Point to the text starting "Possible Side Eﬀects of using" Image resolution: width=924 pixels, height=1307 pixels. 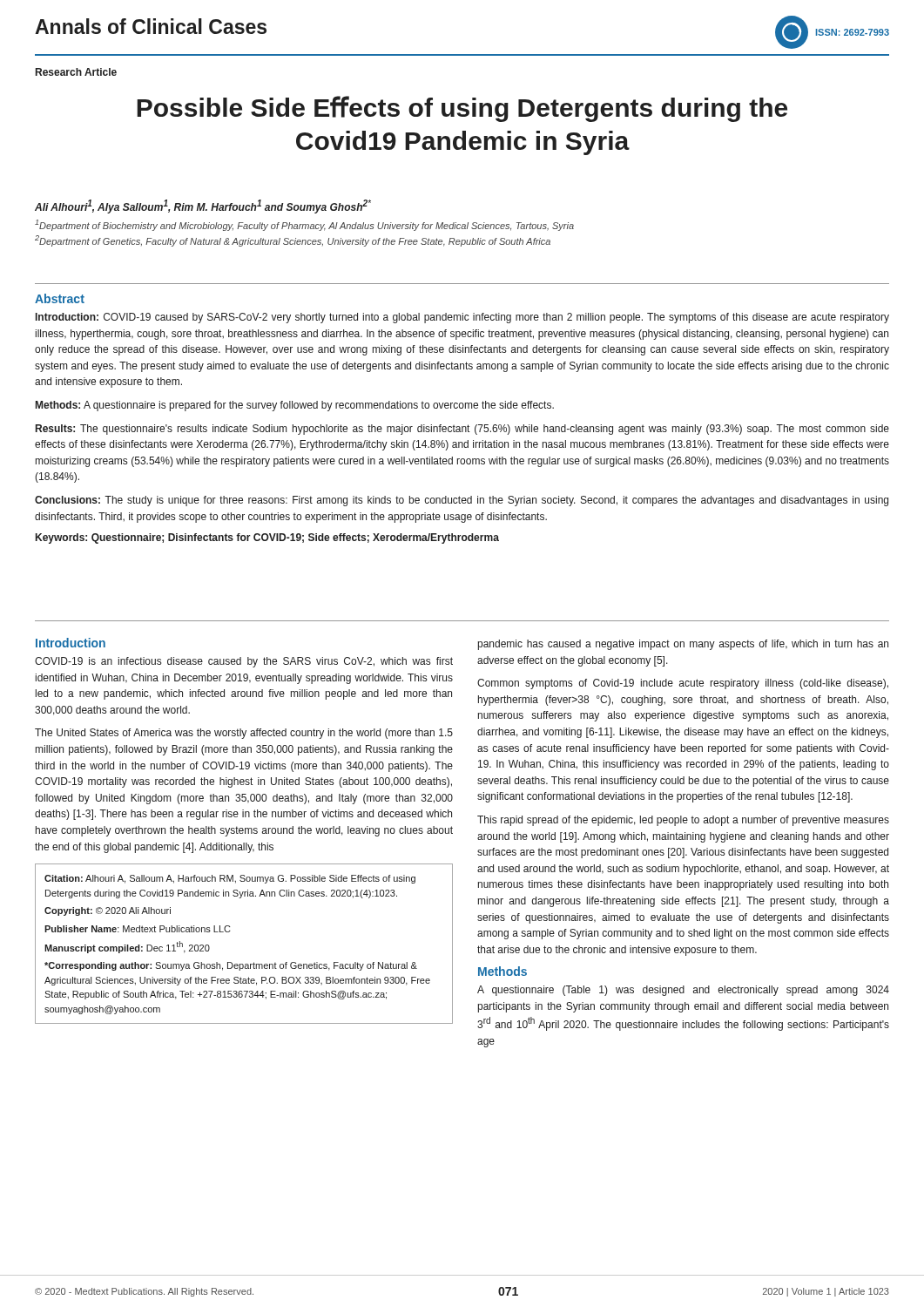point(462,124)
